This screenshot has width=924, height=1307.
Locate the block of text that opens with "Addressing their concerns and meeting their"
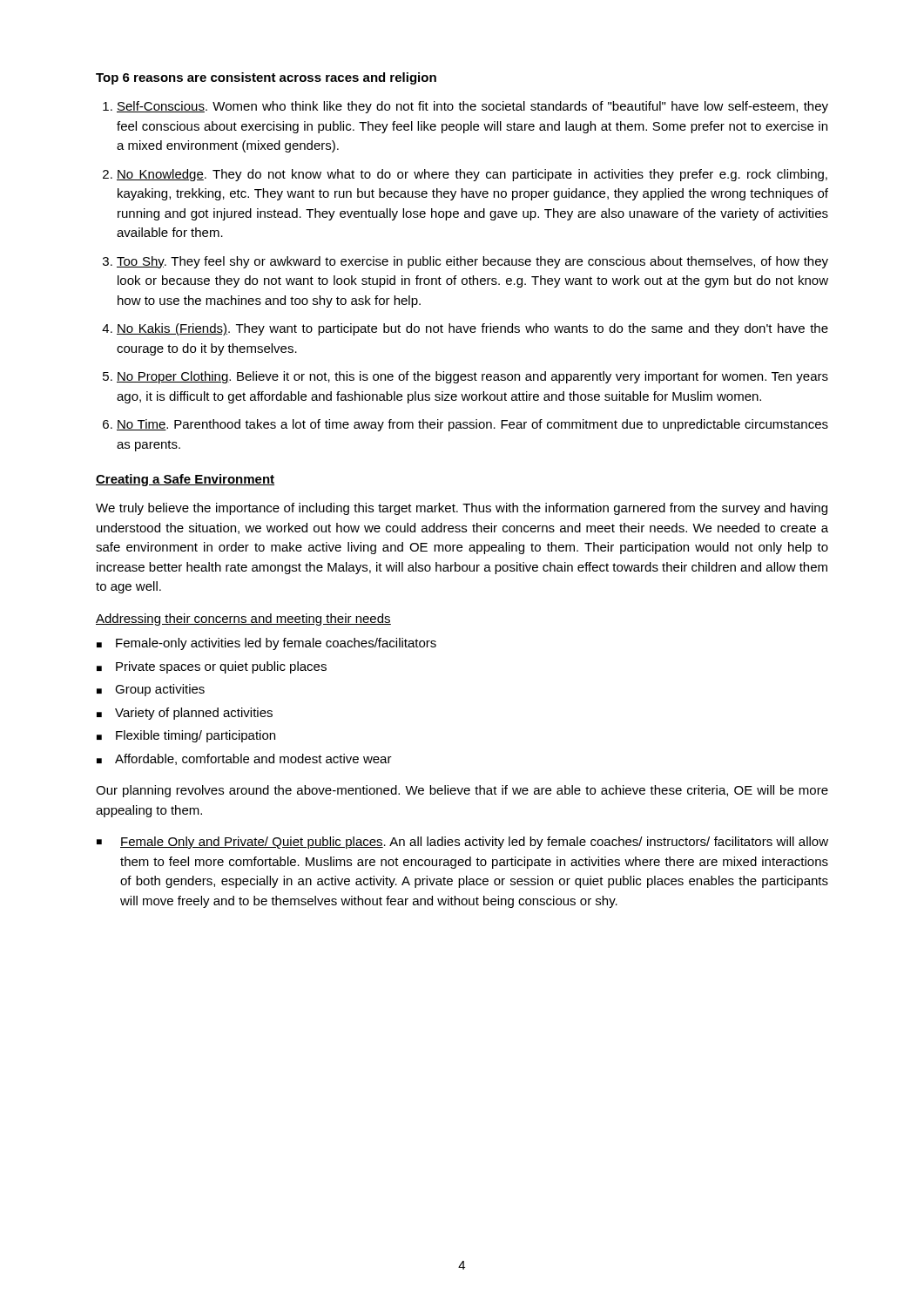pyautogui.click(x=243, y=618)
